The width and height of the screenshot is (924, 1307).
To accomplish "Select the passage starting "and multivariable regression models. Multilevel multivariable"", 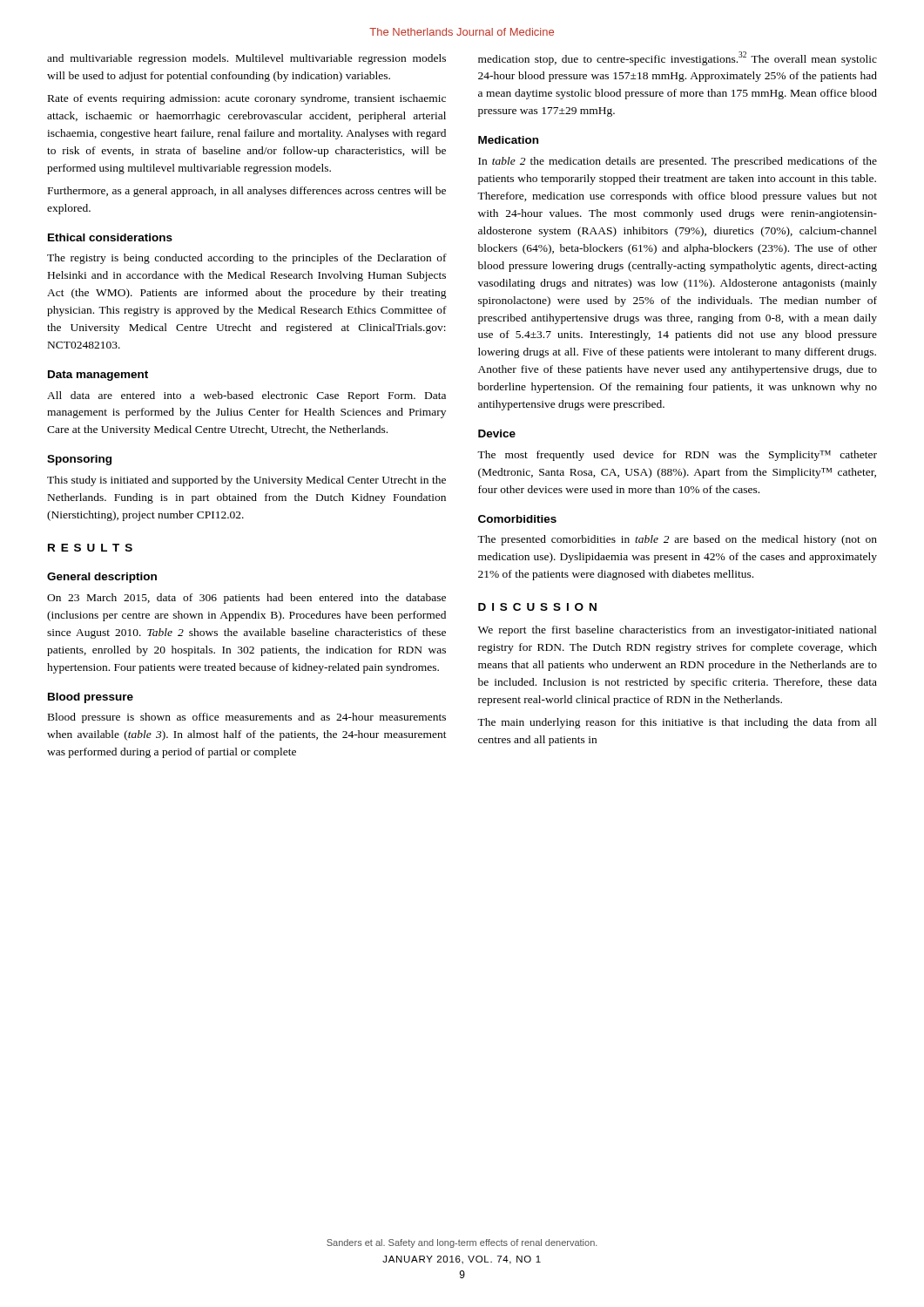I will click(x=247, y=66).
